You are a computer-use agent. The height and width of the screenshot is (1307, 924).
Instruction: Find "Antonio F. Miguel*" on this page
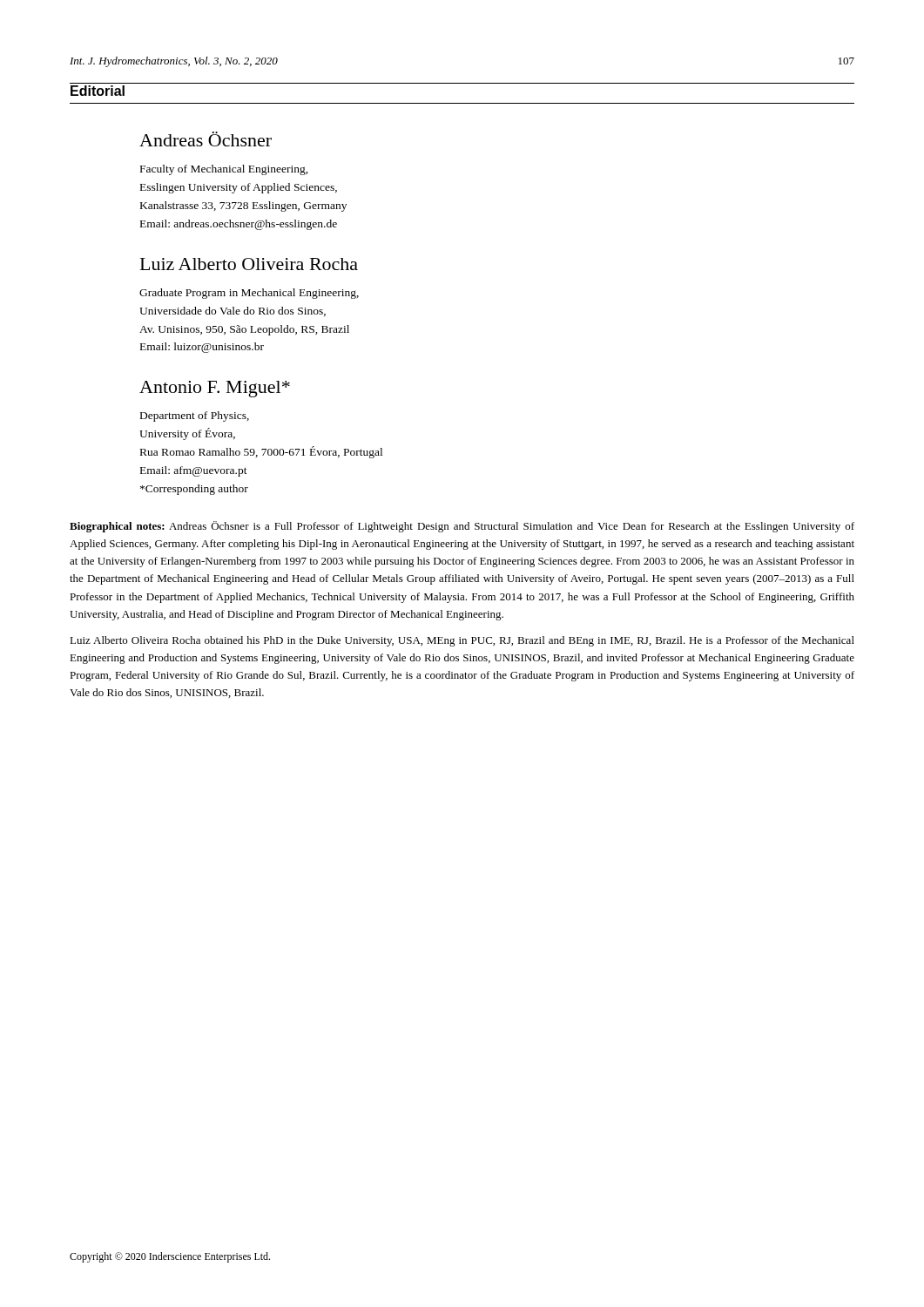point(215,387)
